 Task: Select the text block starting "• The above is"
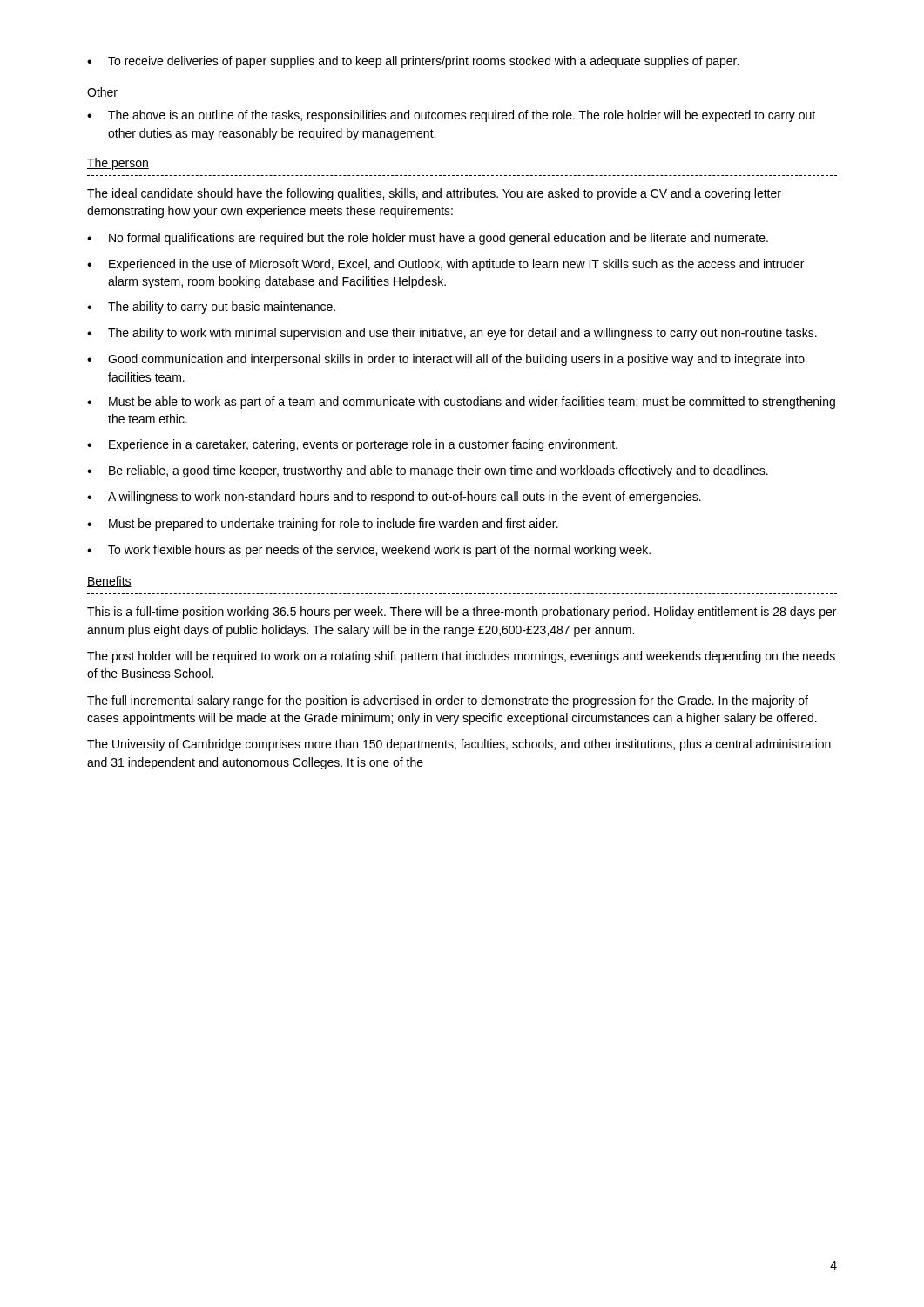462,124
